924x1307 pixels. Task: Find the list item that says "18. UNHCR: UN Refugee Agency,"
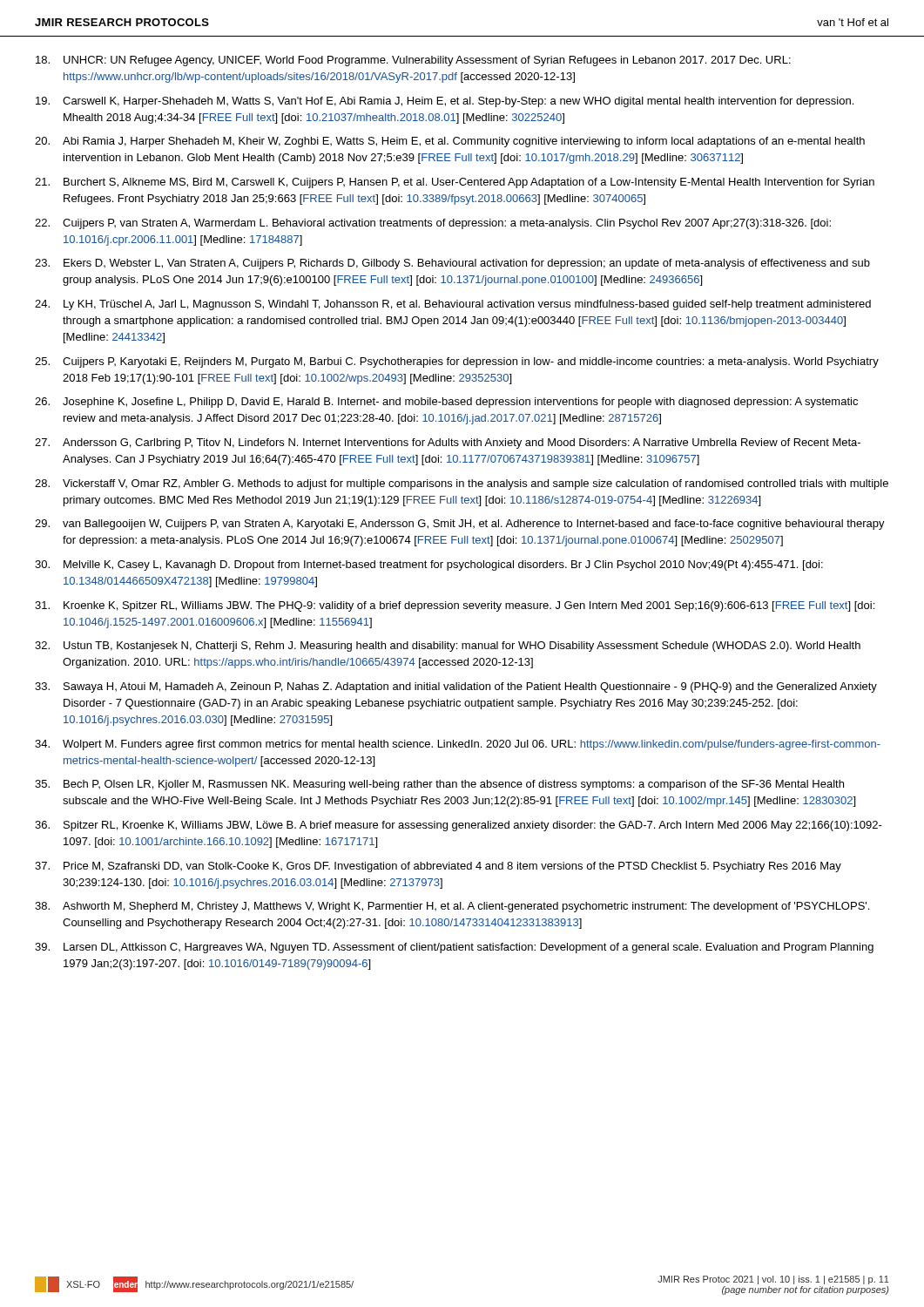tap(462, 69)
